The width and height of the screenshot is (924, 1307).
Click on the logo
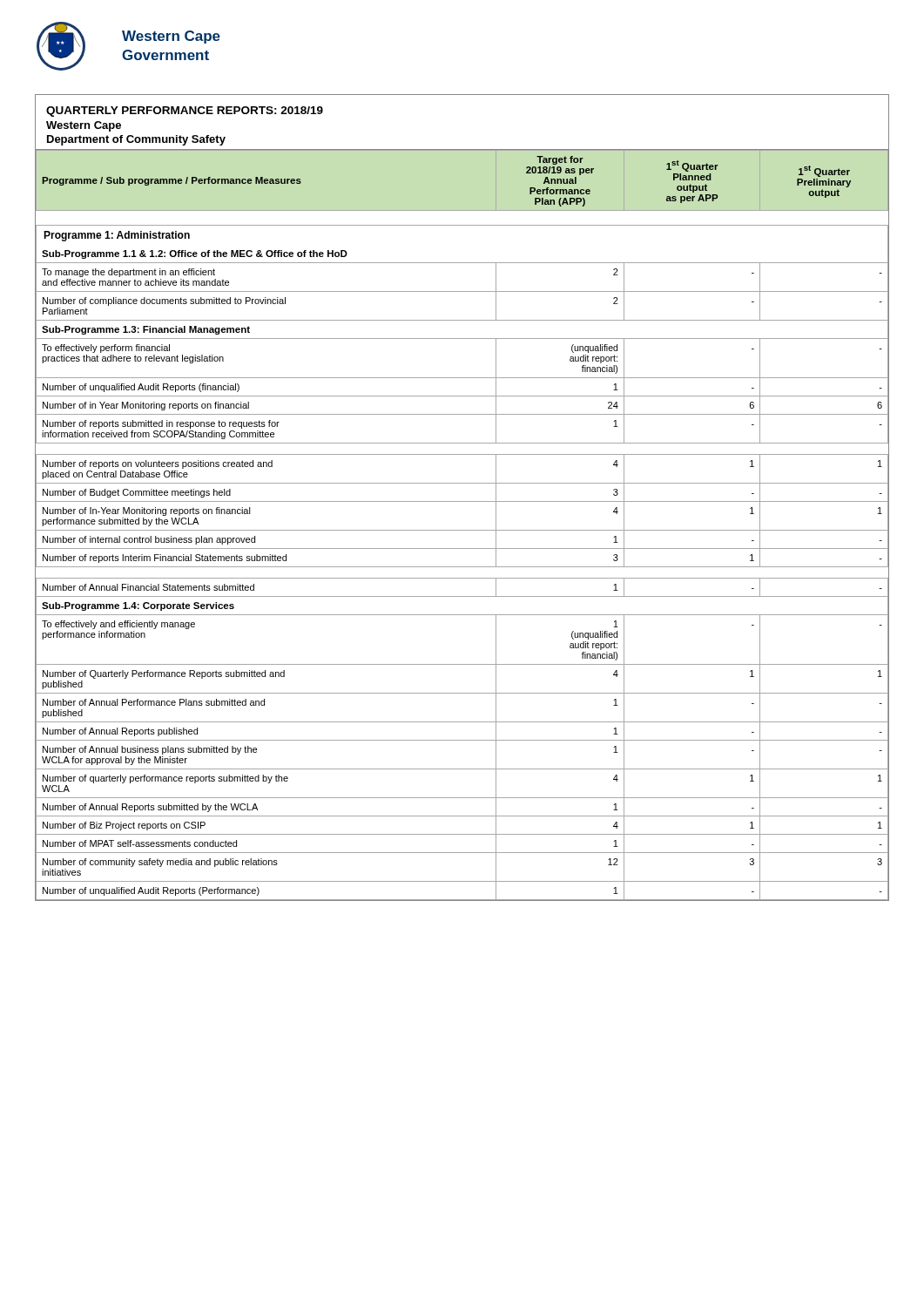point(462,43)
